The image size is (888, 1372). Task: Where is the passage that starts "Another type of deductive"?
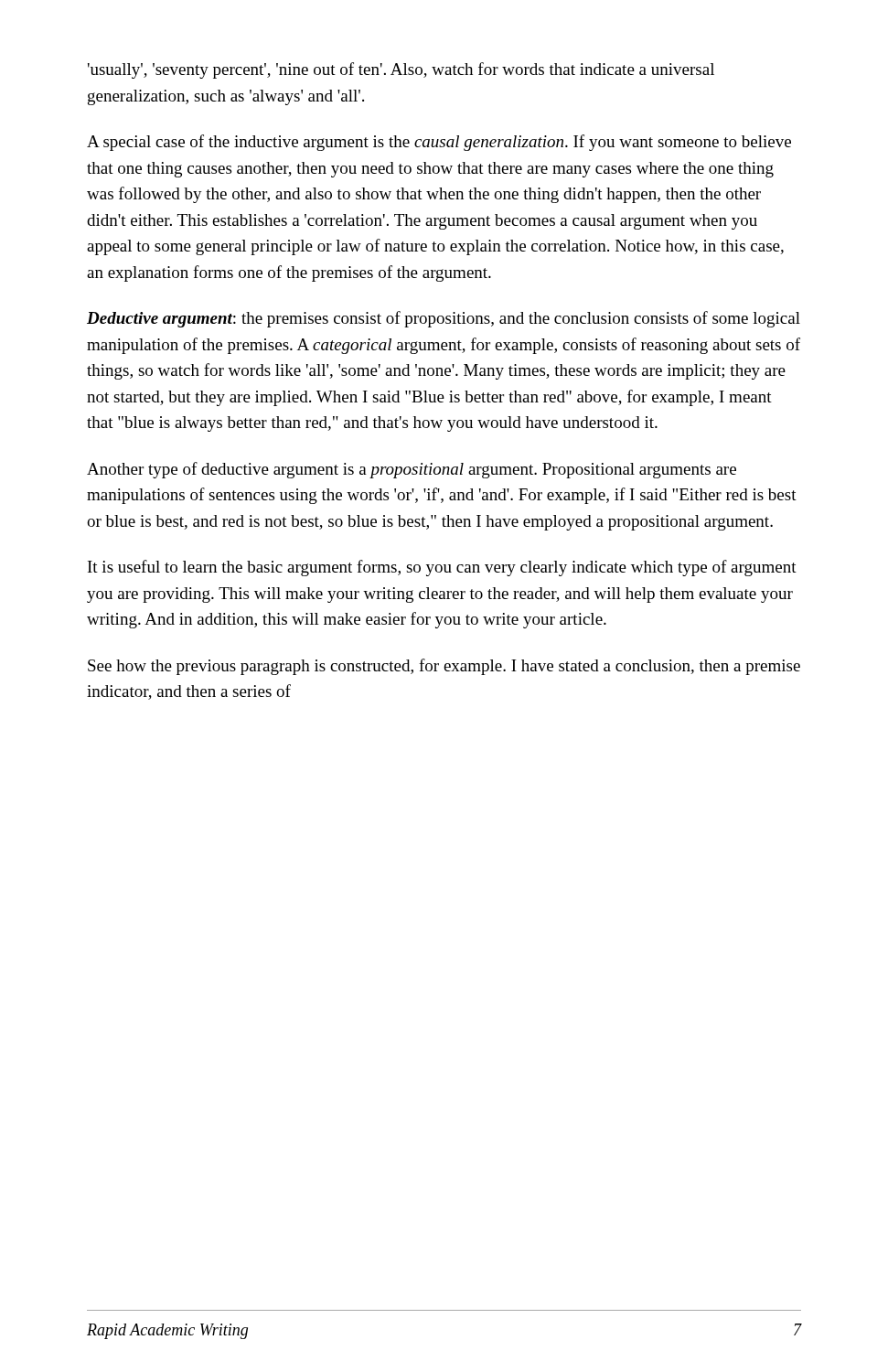click(441, 494)
